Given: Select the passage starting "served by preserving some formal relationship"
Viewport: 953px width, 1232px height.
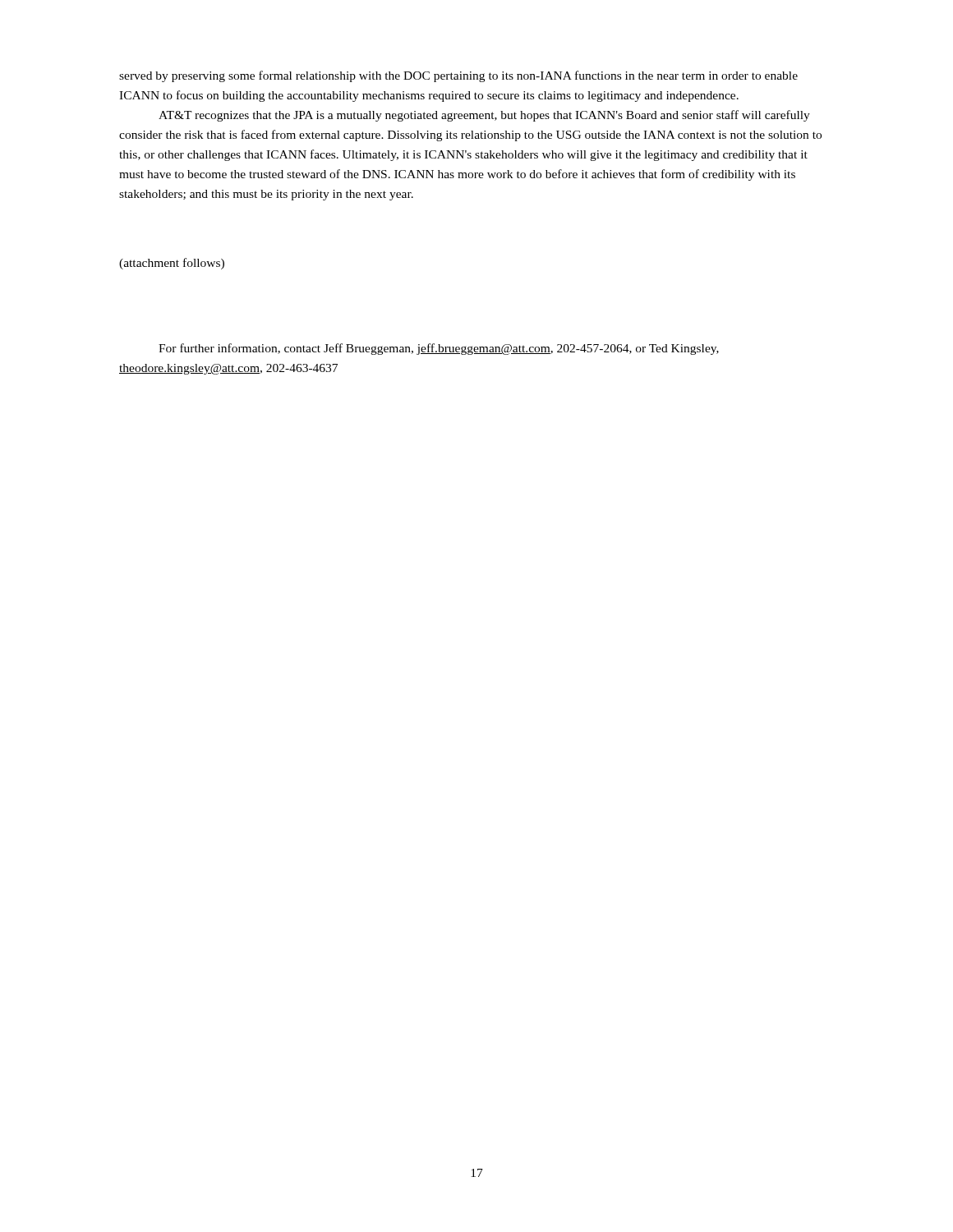Looking at the screenshot, I should click(476, 85).
